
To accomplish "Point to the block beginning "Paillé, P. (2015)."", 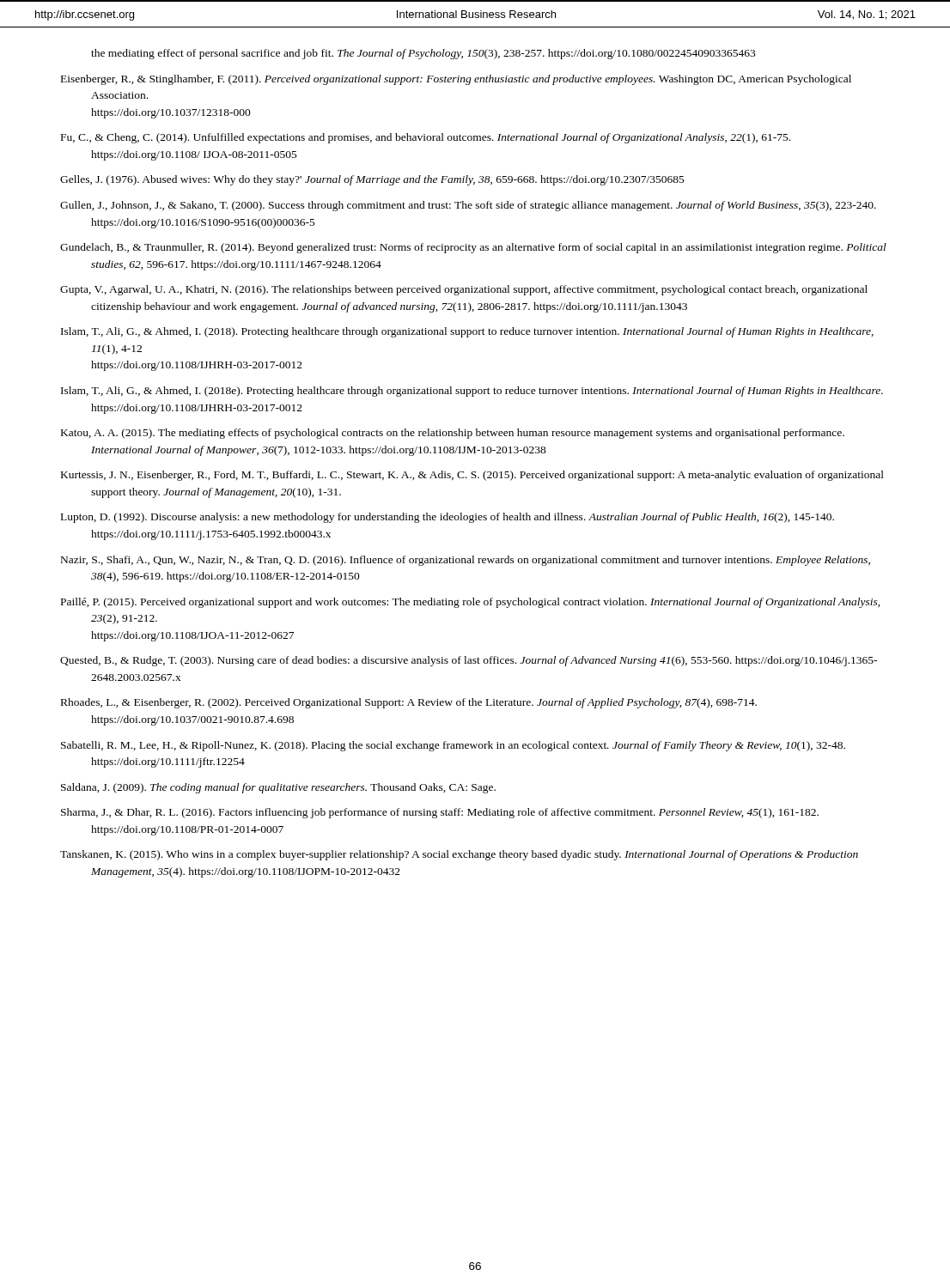I will click(x=471, y=603).
